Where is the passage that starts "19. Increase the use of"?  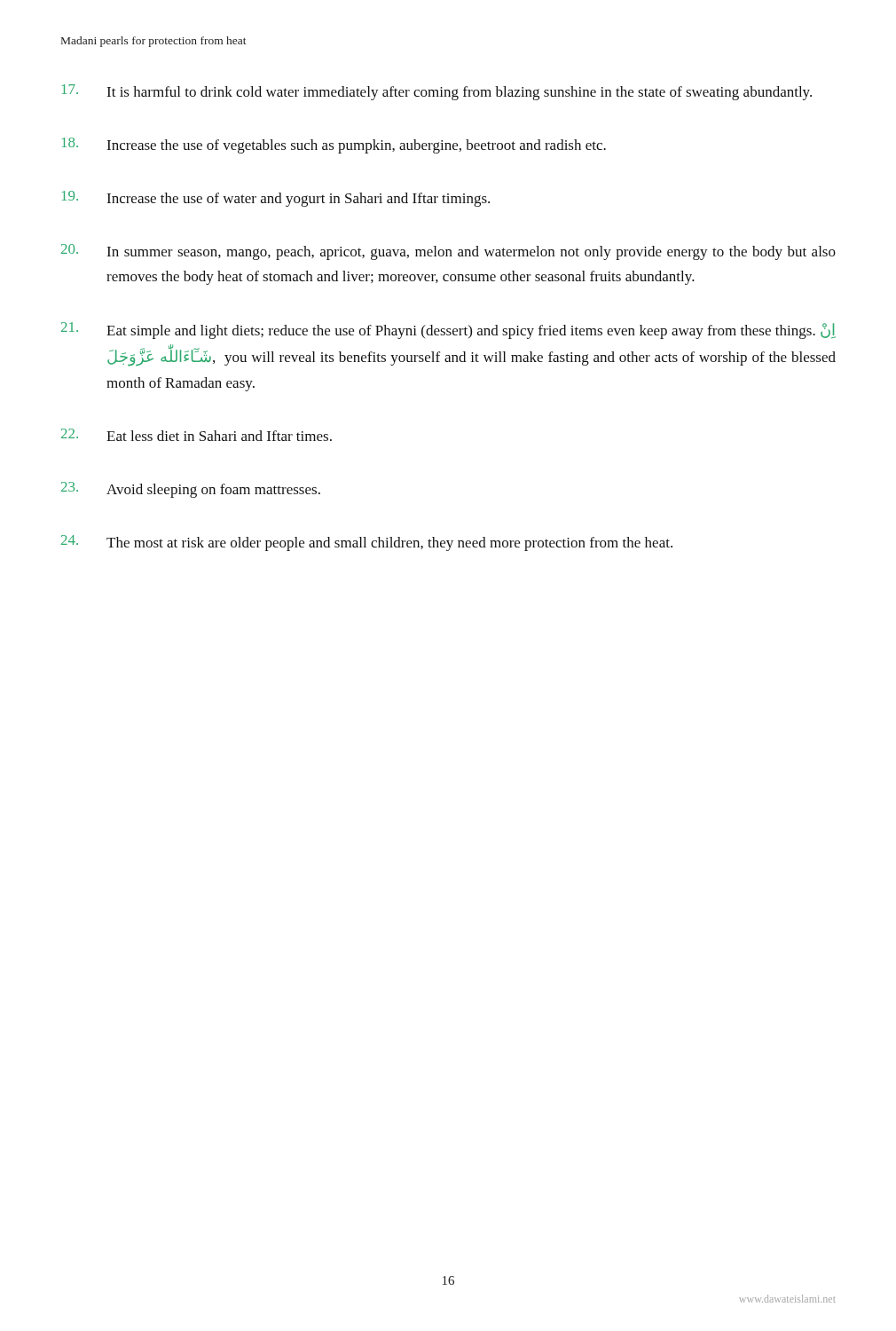coord(448,199)
